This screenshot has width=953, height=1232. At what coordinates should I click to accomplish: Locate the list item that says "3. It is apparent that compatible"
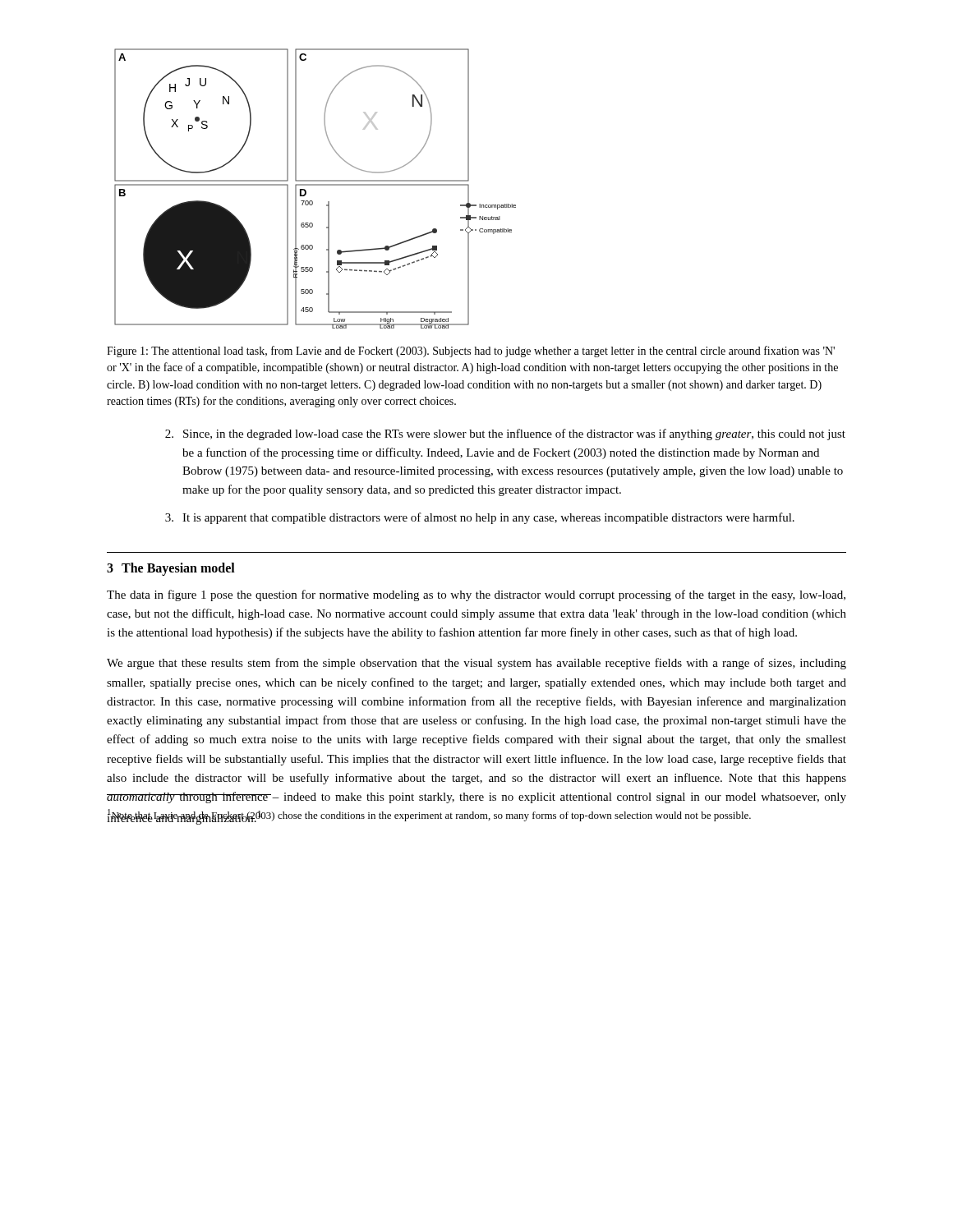pyautogui.click(x=501, y=518)
